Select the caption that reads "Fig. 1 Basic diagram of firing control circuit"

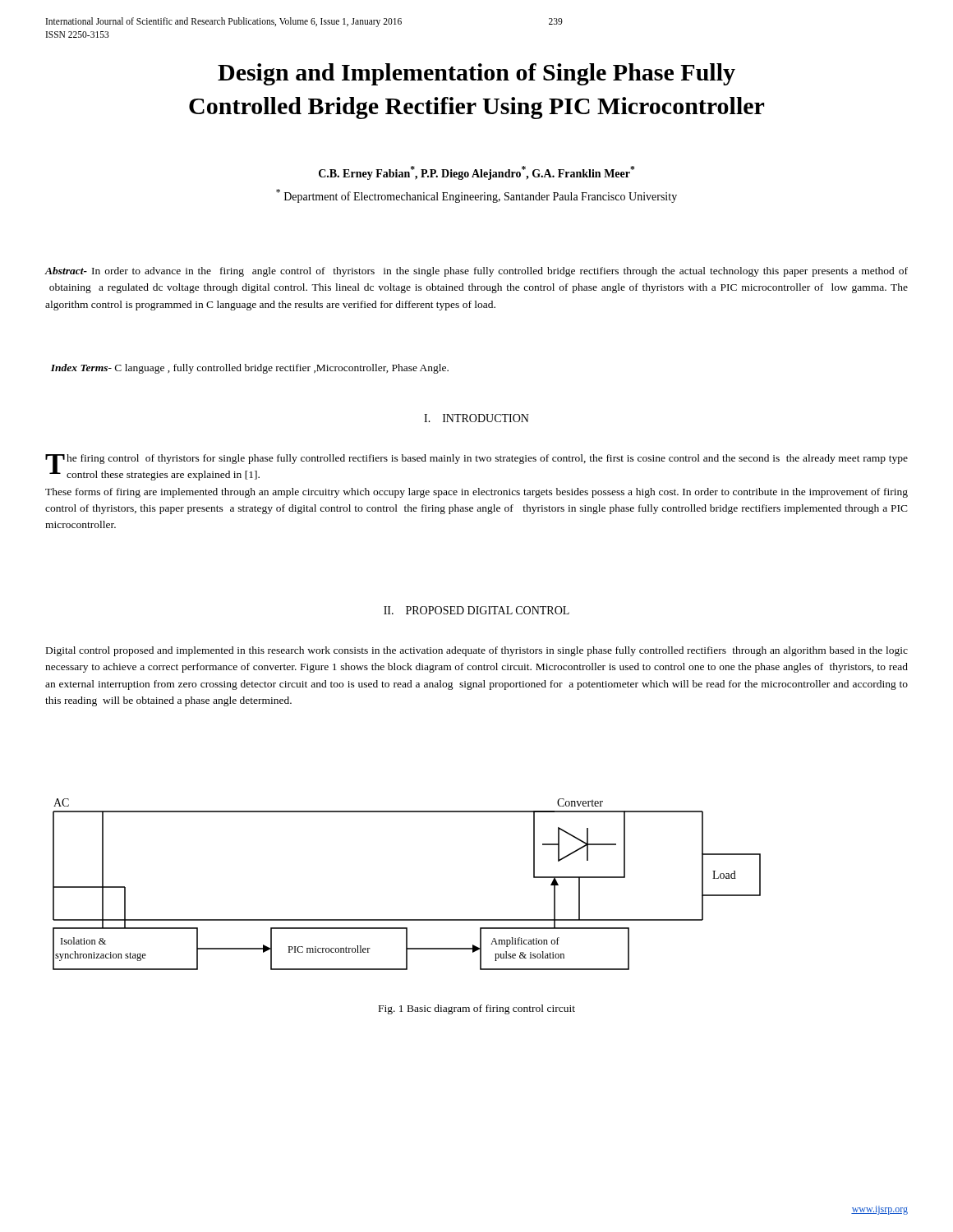coord(476,1008)
